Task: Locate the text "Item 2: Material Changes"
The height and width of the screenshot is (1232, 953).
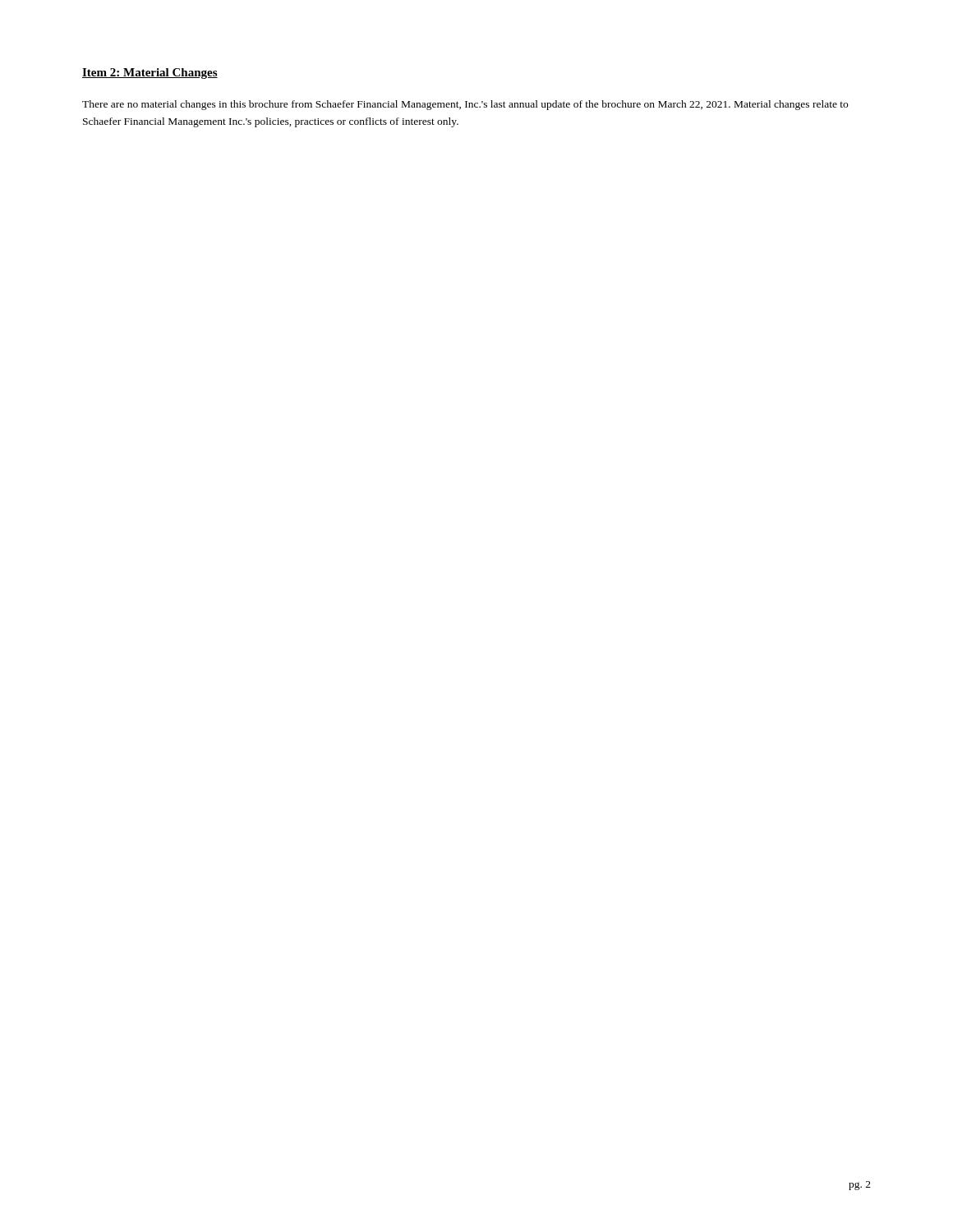Action: pyautogui.click(x=150, y=72)
